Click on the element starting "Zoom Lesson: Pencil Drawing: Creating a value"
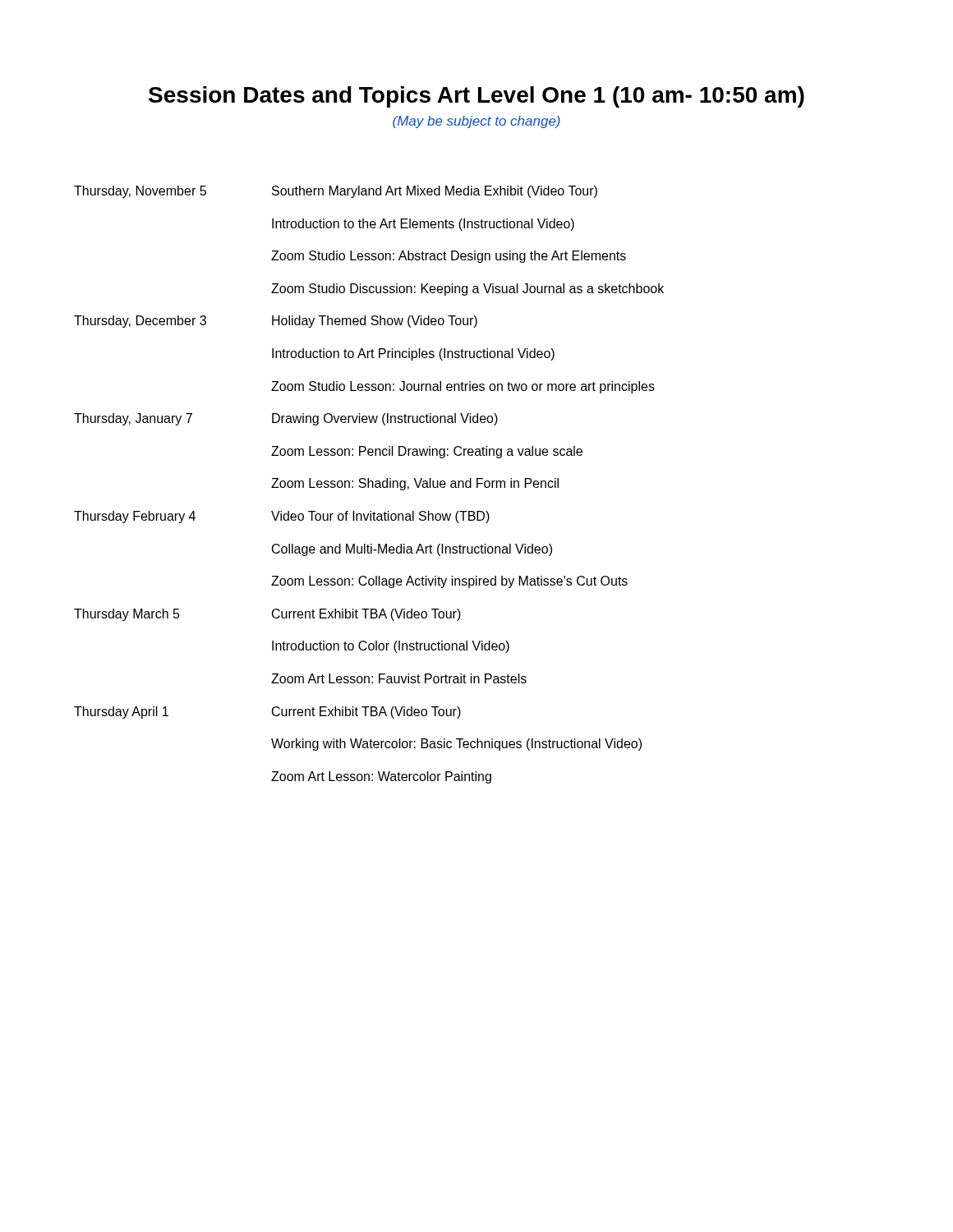This screenshot has height=1232, width=953. 427,451
